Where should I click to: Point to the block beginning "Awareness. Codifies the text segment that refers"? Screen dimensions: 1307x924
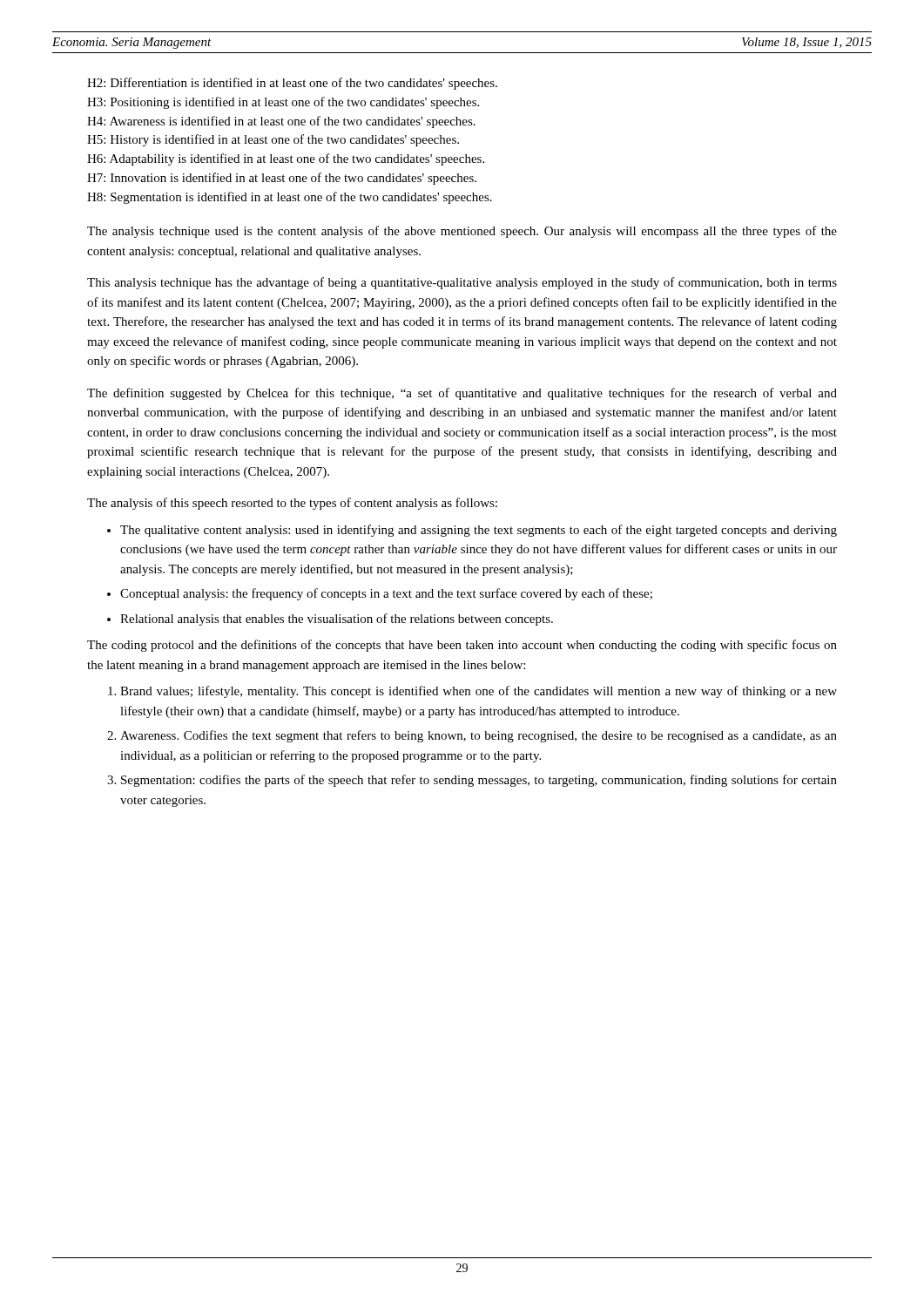479,745
